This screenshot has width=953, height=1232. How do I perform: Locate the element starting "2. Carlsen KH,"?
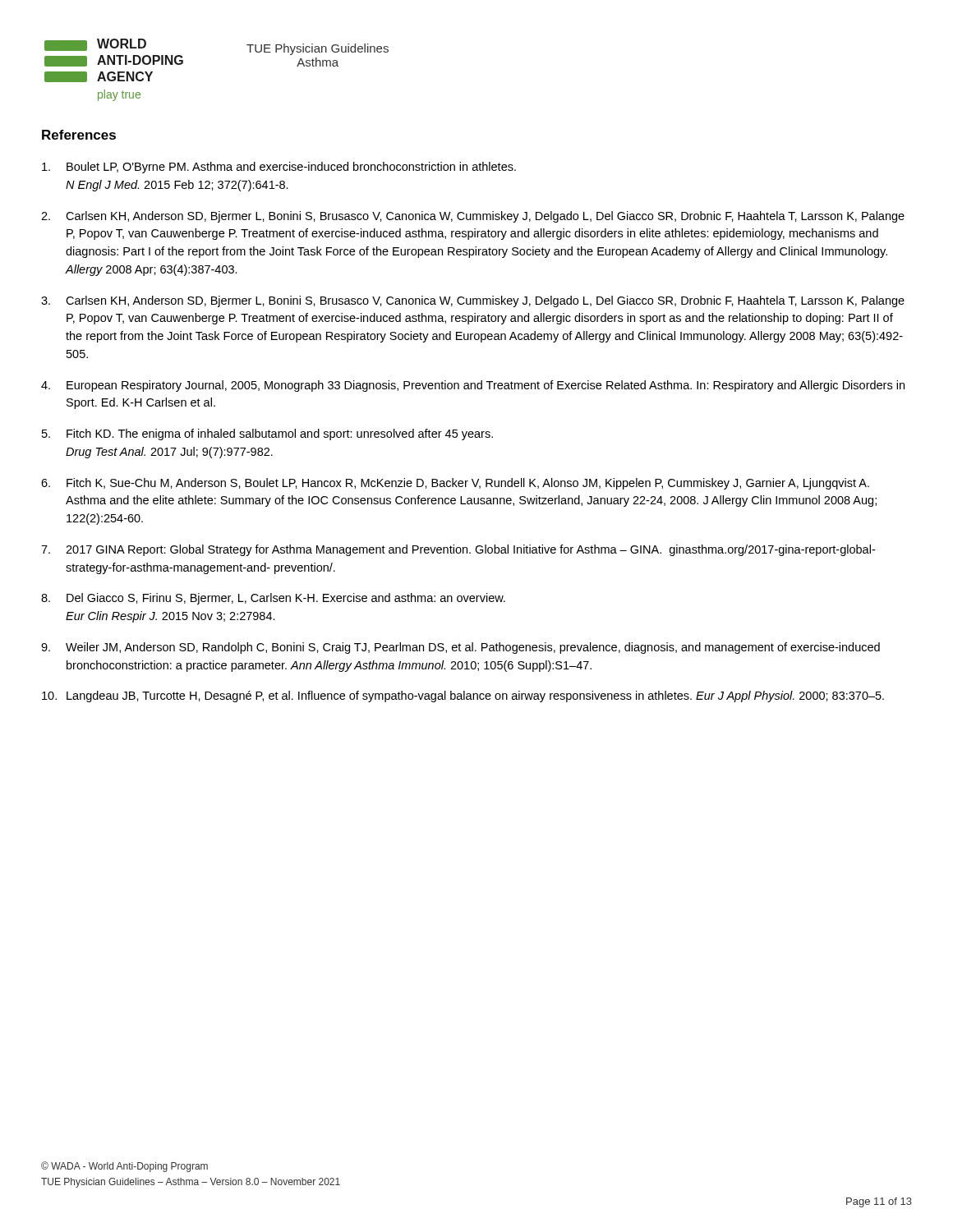476,243
